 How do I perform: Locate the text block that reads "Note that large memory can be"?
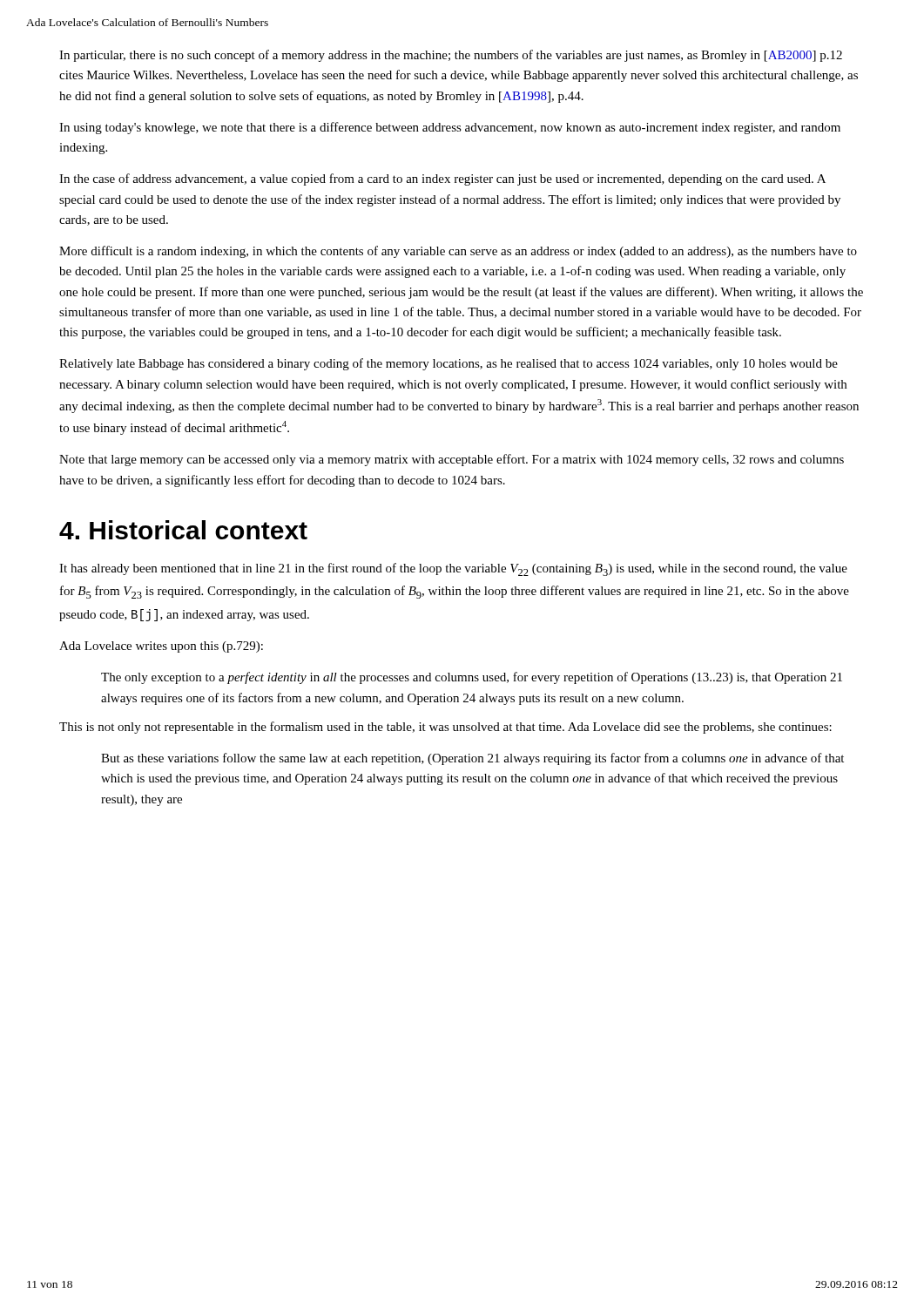(452, 470)
